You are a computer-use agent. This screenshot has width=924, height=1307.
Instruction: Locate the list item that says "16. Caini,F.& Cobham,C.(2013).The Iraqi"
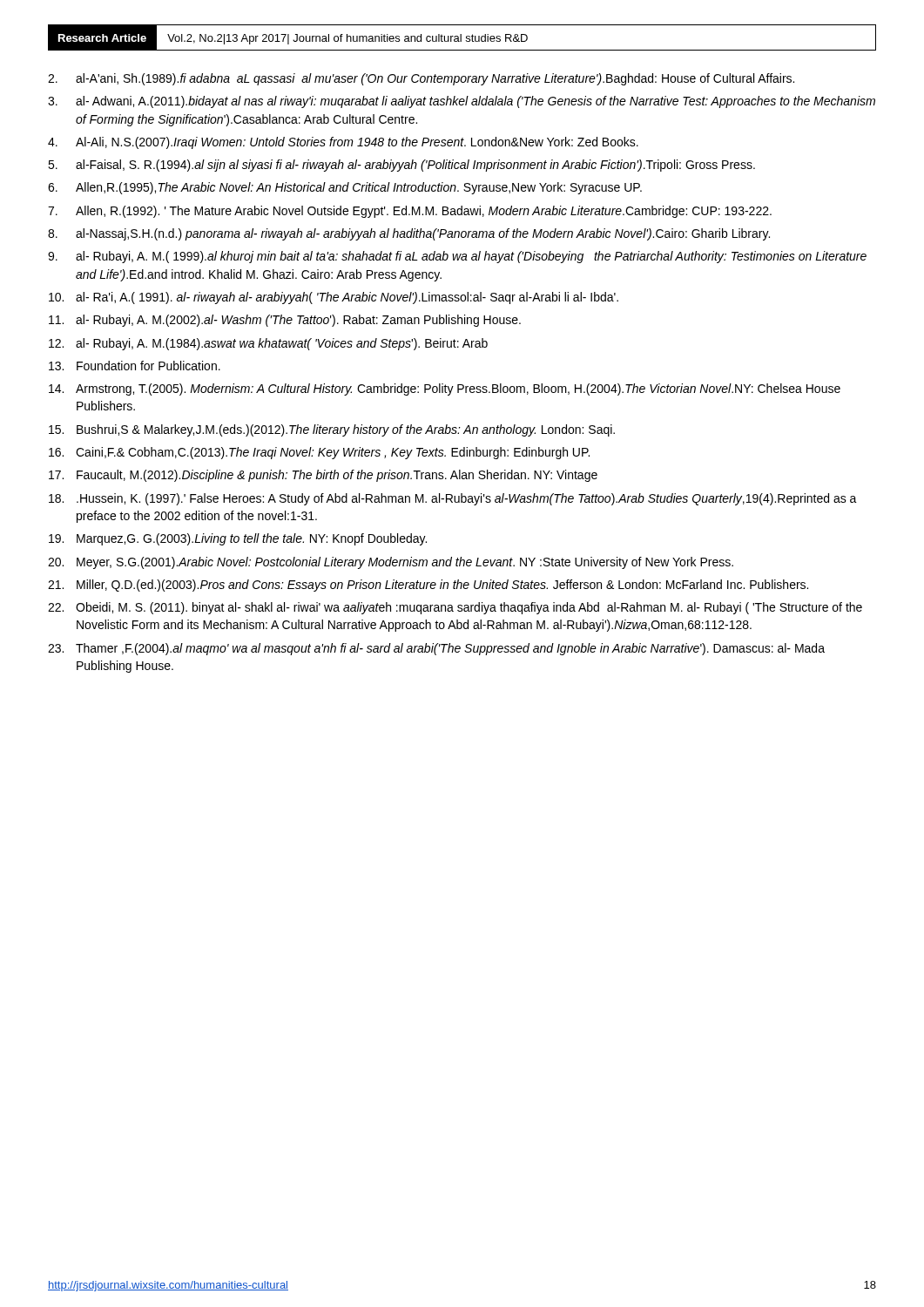pyautogui.click(x=462, y=452)
